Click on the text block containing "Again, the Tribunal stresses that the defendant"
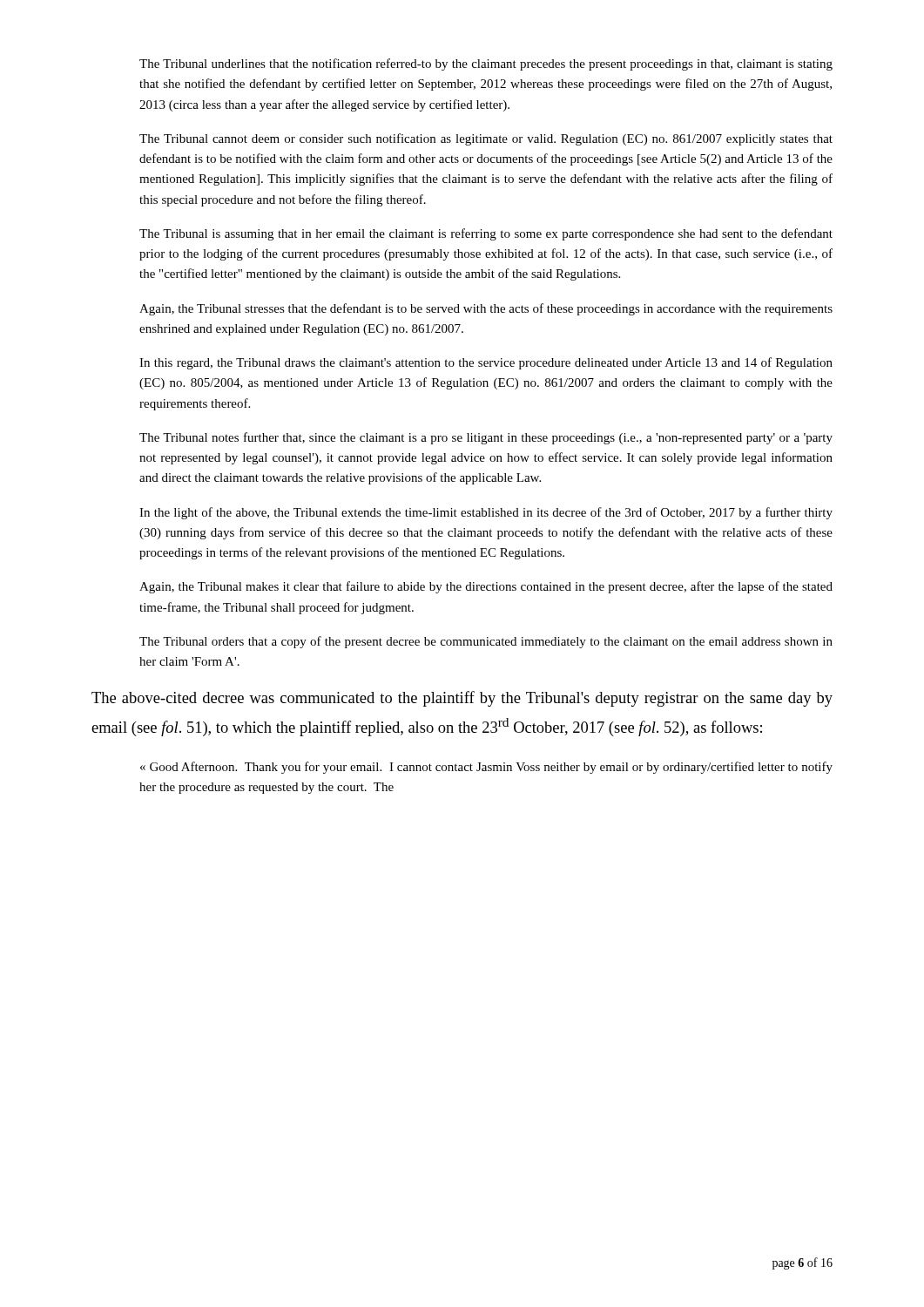 click(486, 318)
